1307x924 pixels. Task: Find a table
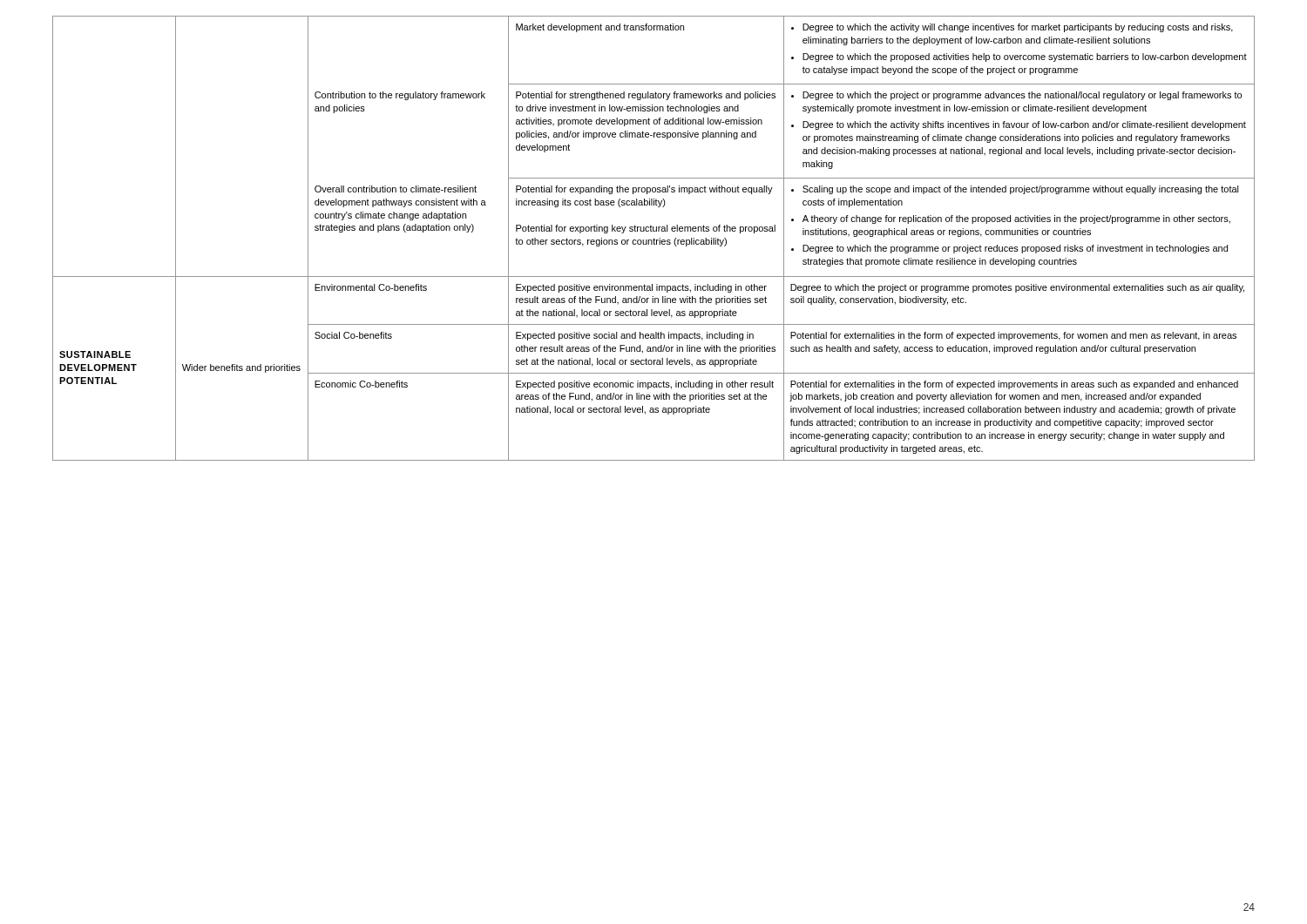click(654, 238)
